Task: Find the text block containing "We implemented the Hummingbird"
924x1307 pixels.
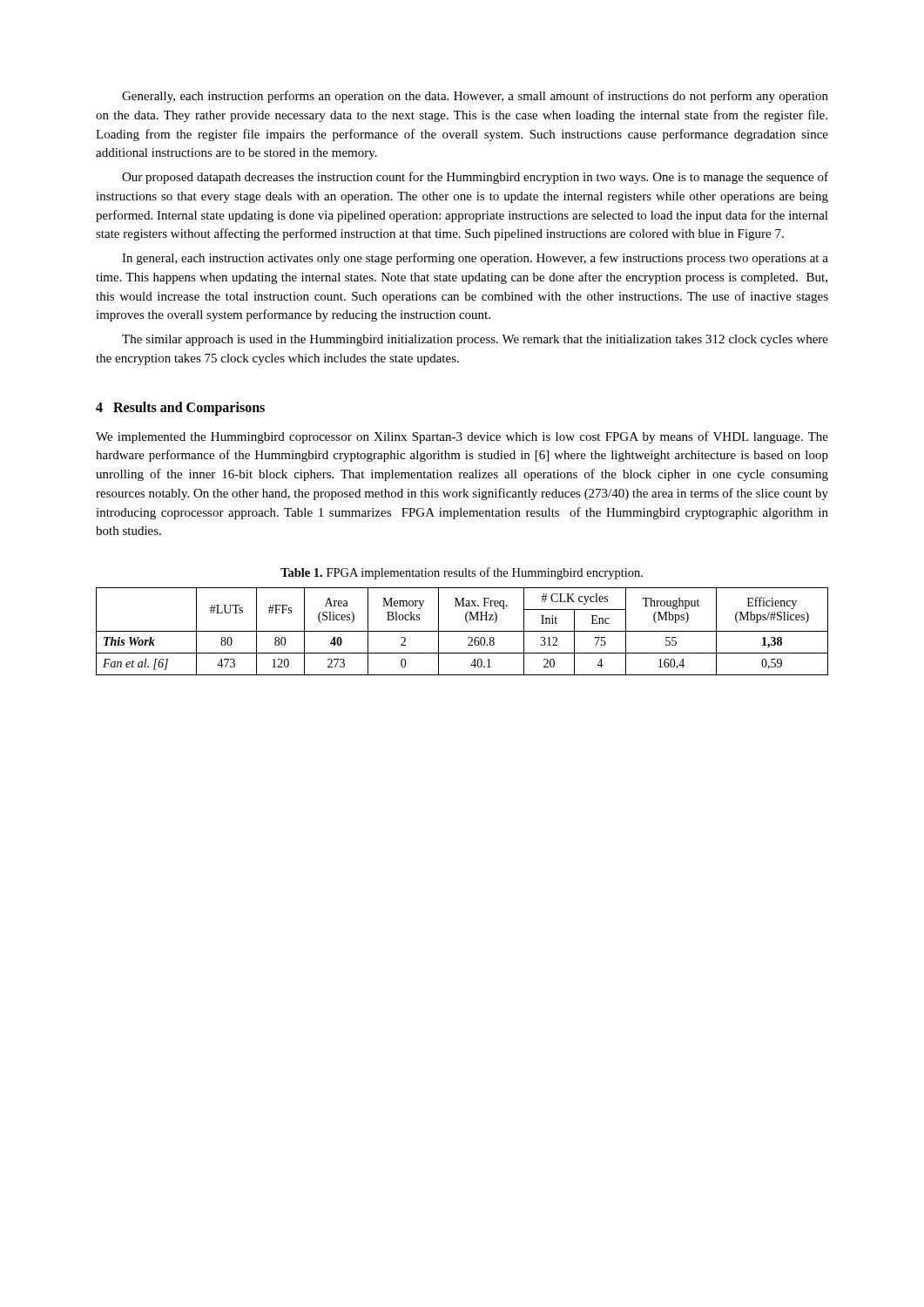Action: pos(462,484)
